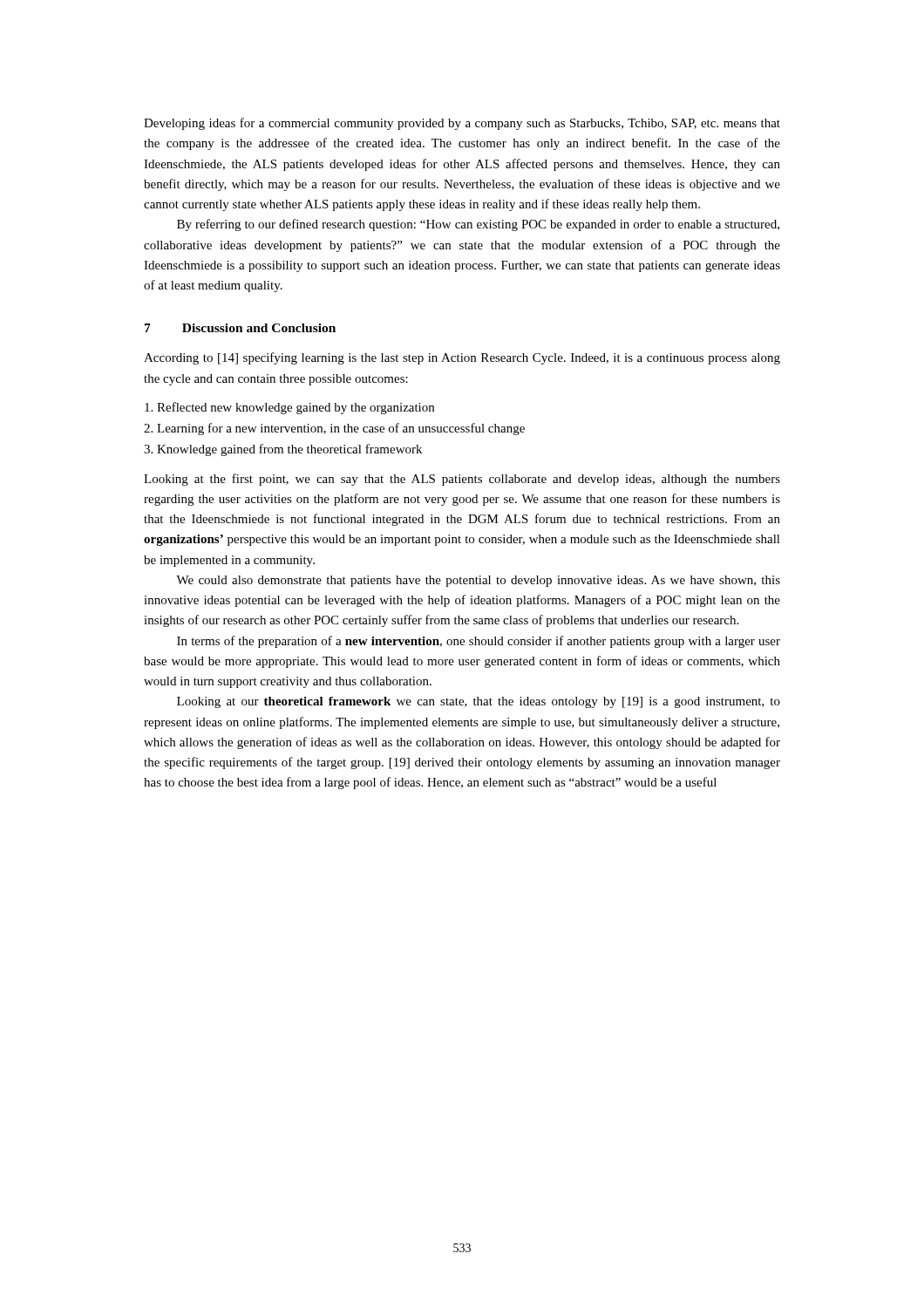
Task: Point to the text starting "Reflected new knowledge"
Action: pyautogui.click(x=289, y=407)
